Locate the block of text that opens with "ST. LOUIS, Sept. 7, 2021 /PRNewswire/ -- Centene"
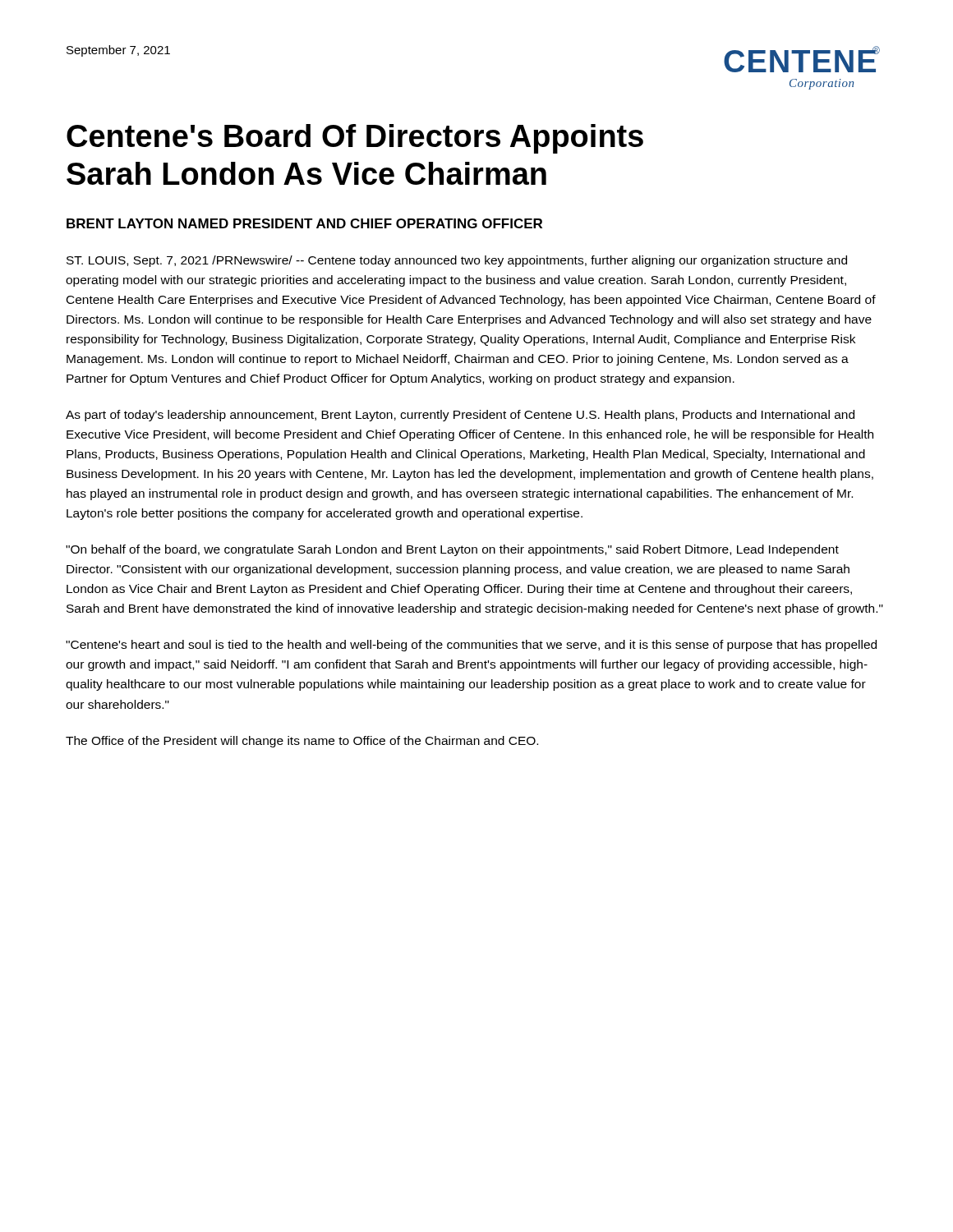Screen dimensions: 1232x953 (x=471, y=319)
